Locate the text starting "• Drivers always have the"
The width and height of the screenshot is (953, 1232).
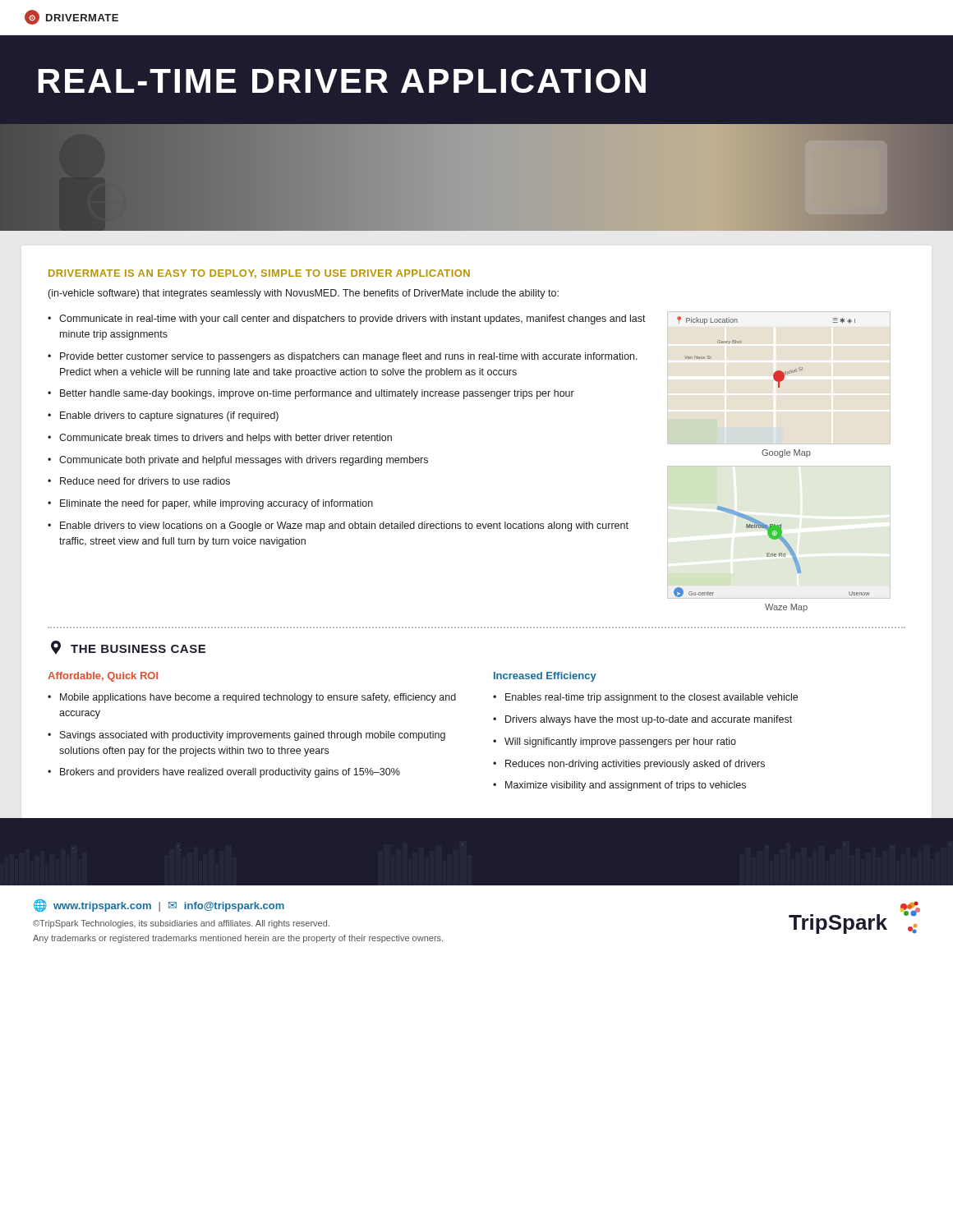pos(643,720)
